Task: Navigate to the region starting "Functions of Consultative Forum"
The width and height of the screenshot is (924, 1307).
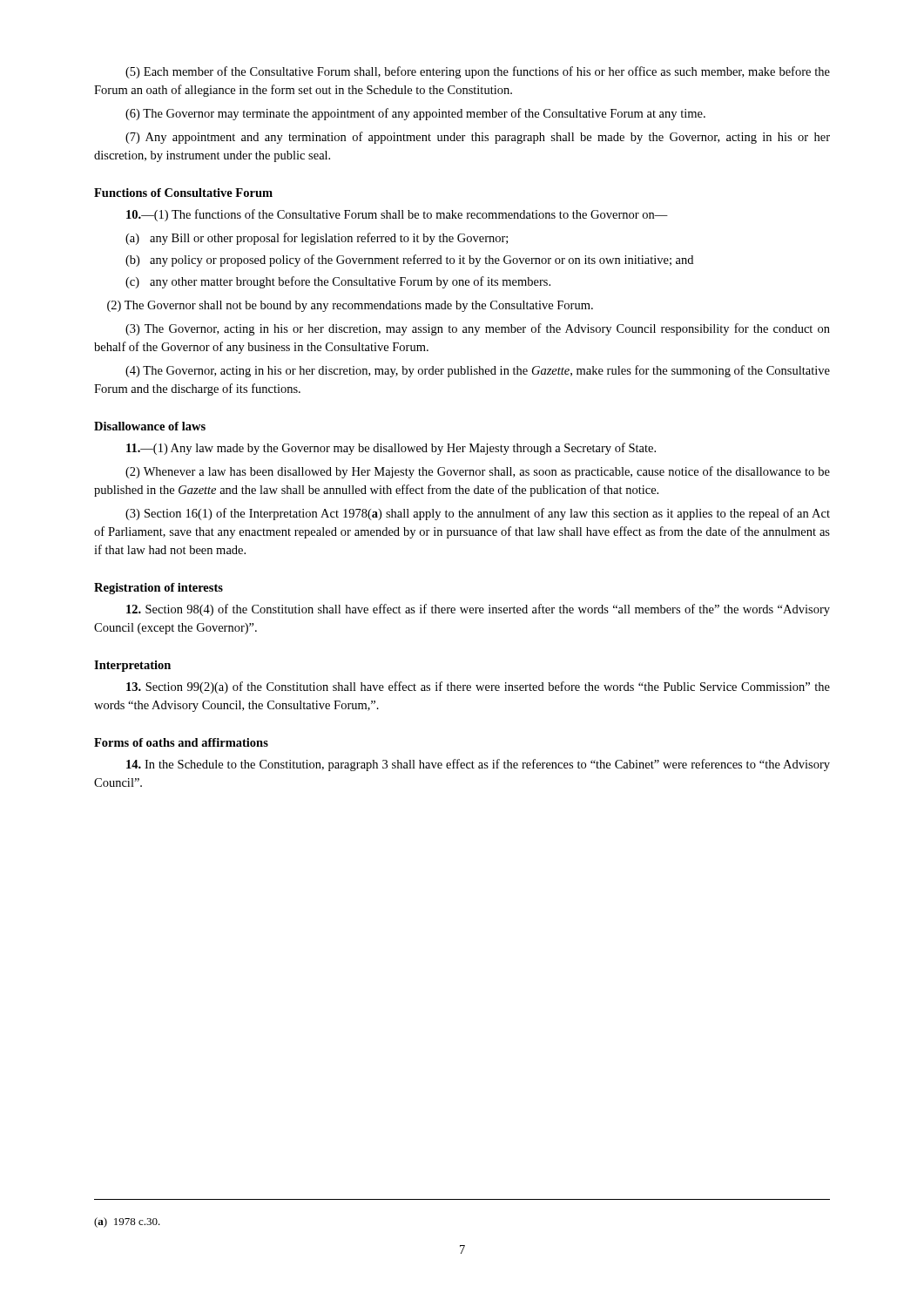Action: pos(183,193)
